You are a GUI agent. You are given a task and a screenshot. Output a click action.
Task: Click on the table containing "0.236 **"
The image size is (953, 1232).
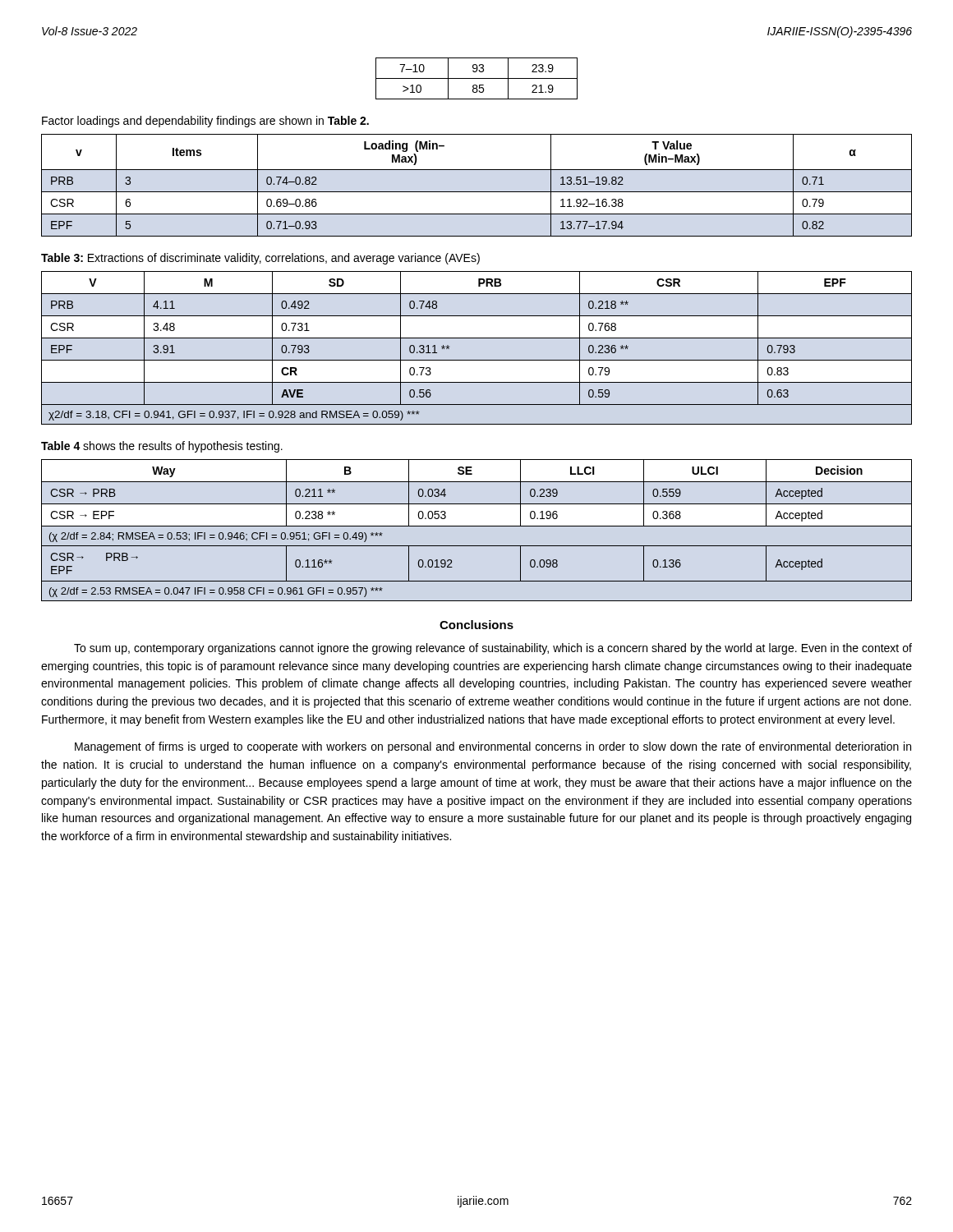476,348
